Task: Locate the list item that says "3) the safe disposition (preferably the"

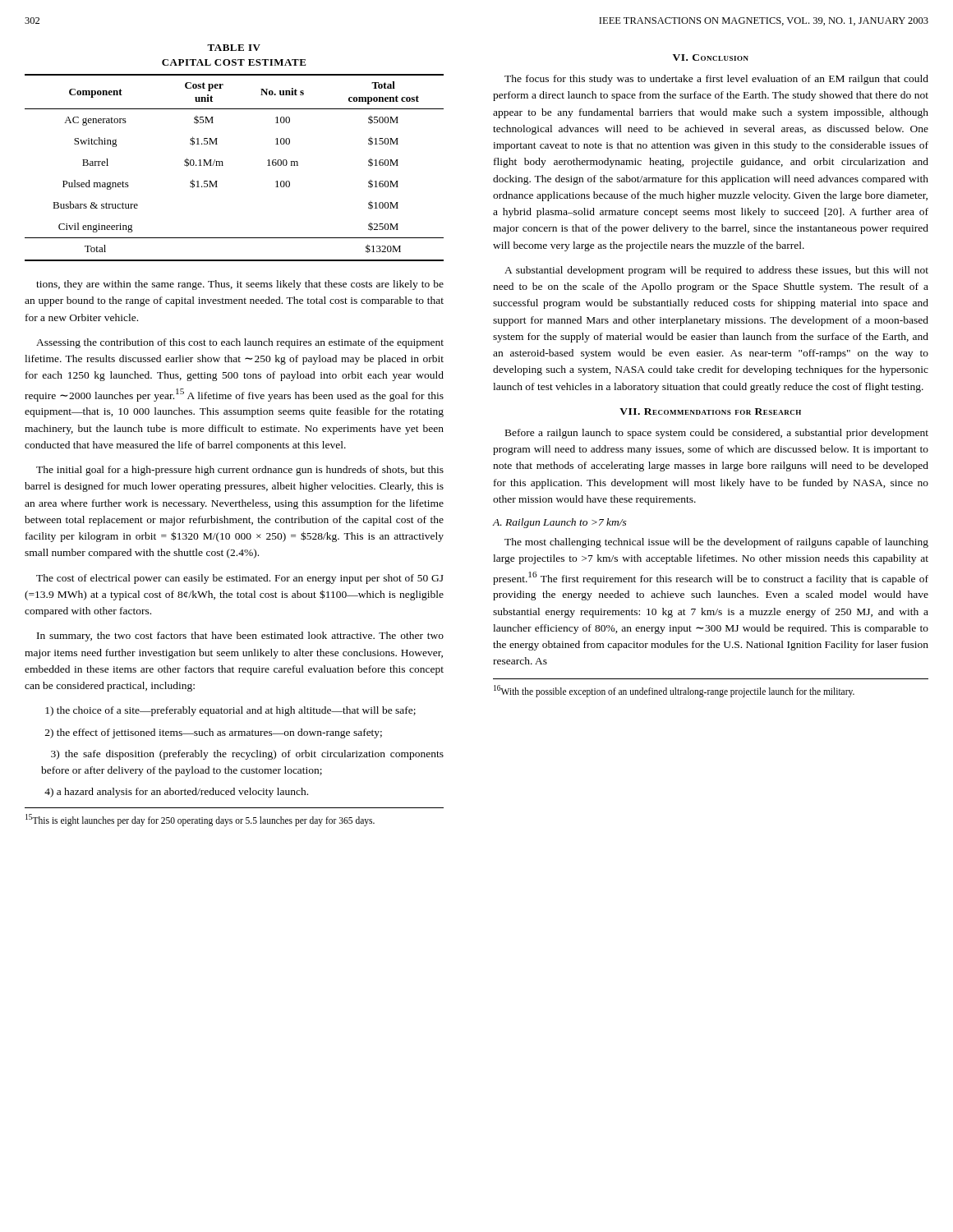Action: (240, 762)
